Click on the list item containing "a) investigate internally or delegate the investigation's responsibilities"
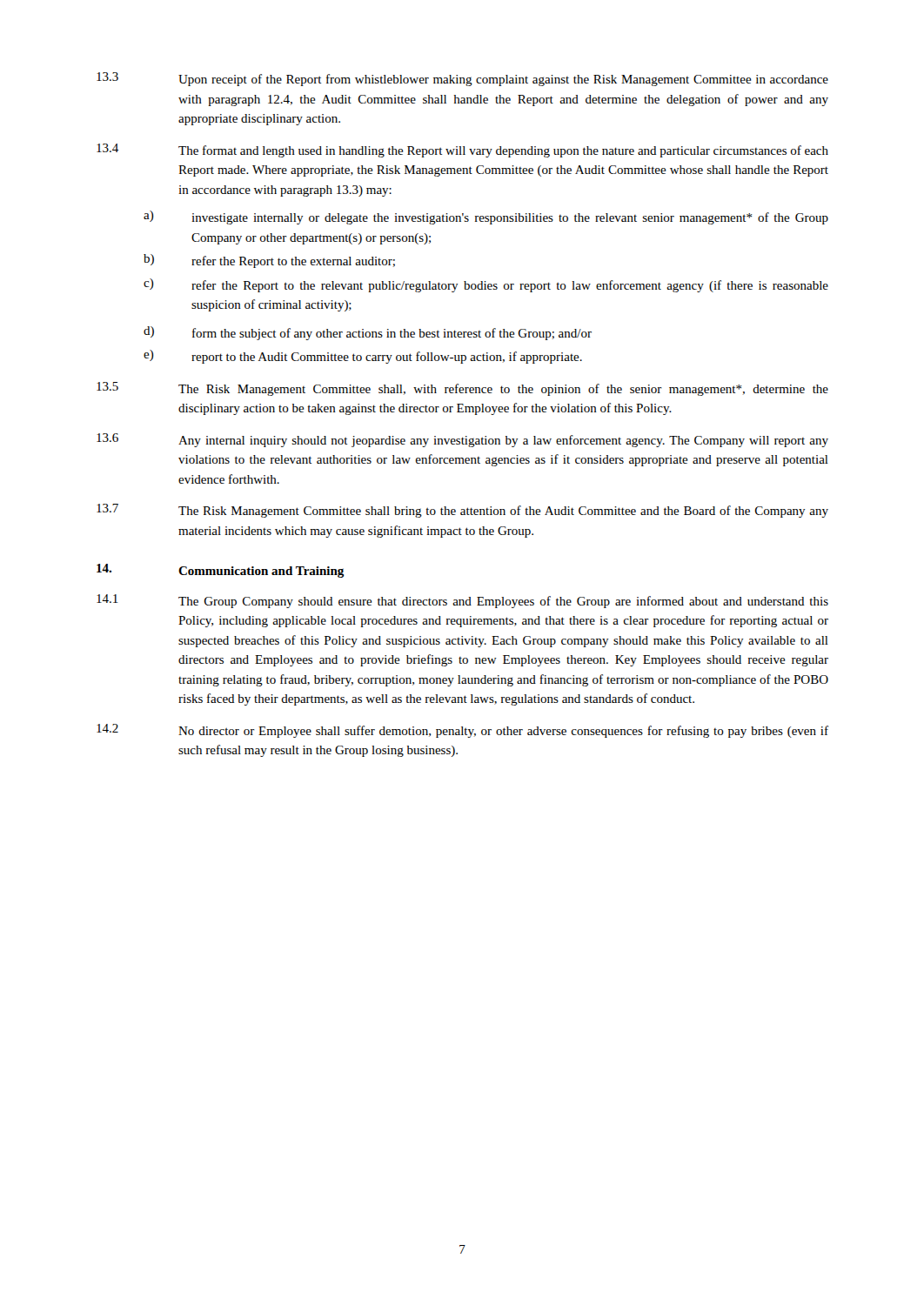 (462, 227)
